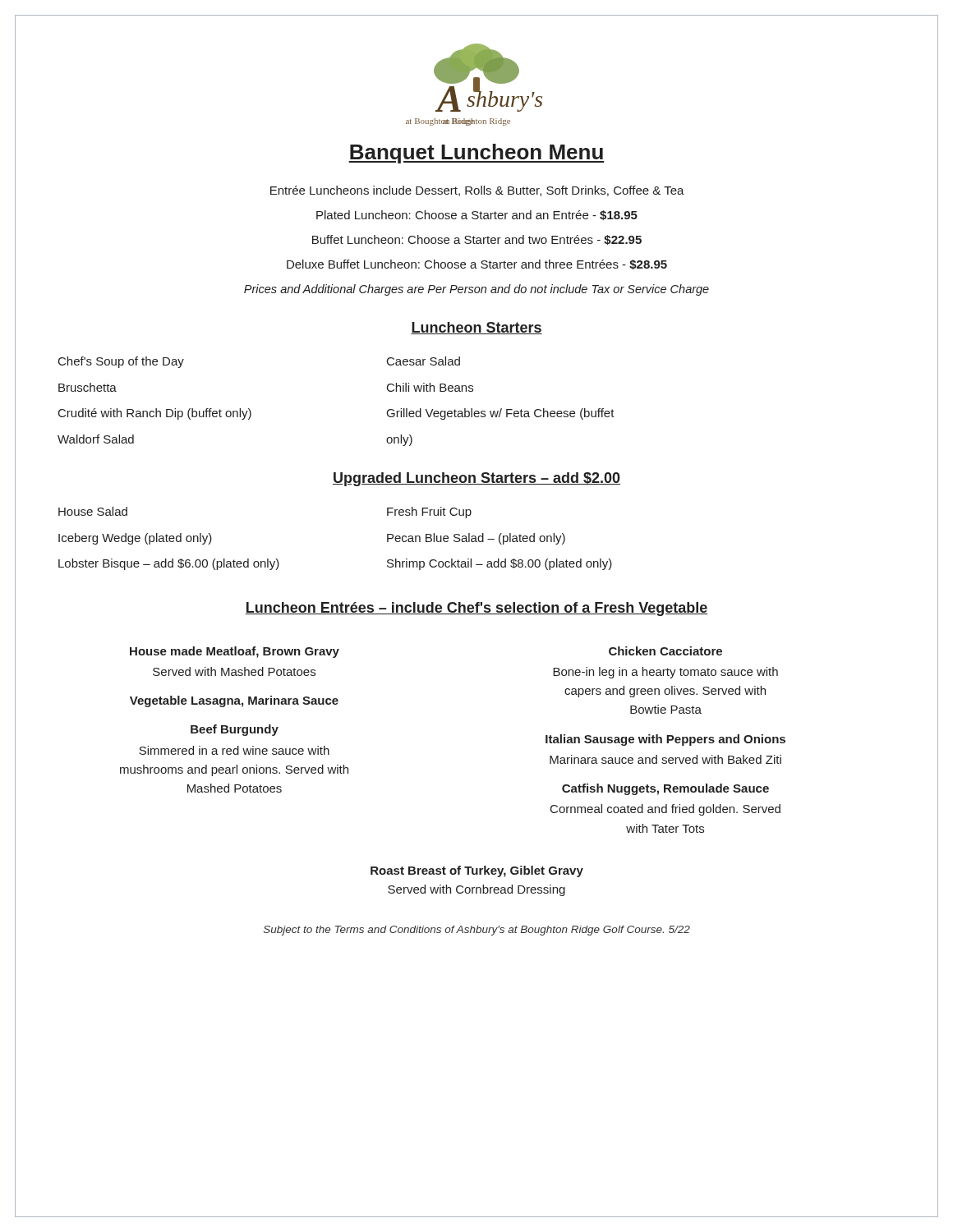Find the section header that says "Luncheon Starters"

coord(476,328)
